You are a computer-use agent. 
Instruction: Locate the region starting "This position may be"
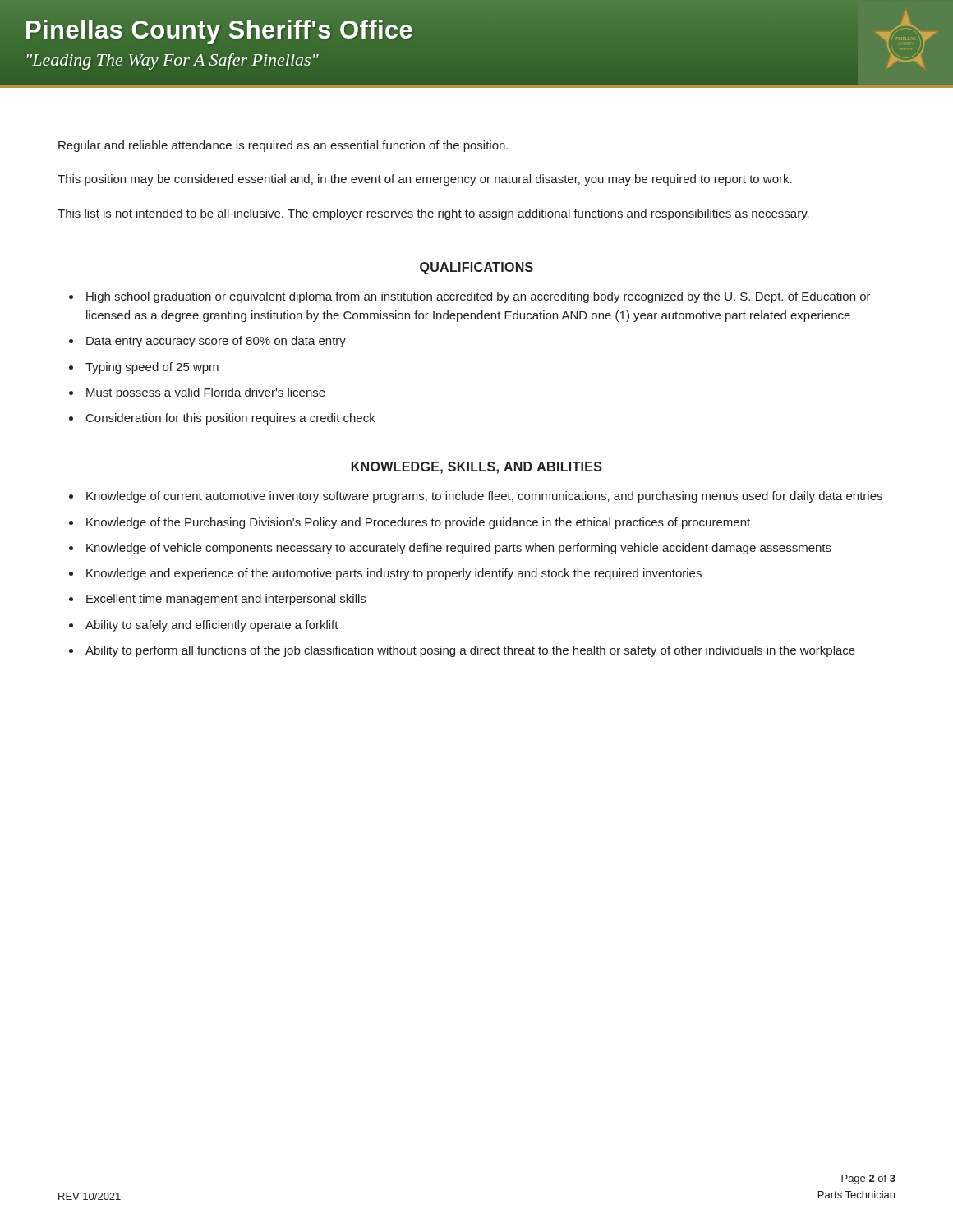(425, 179)
